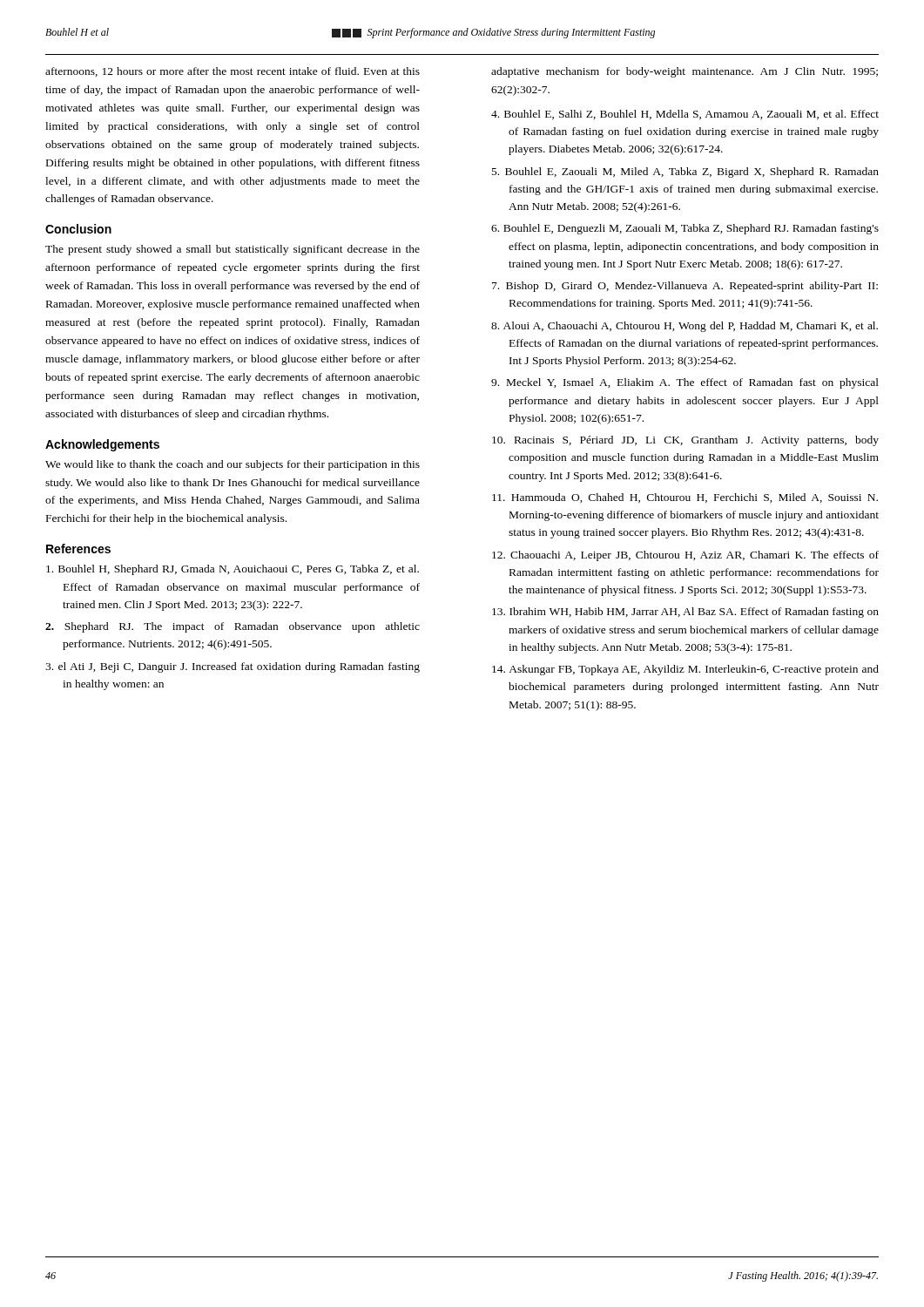This screenshot has width=924, height=1307.
Task: Click on the passage starting "9. Meckel Y, Ismael A, Eliakim"
Action: [x=685, y=400]
